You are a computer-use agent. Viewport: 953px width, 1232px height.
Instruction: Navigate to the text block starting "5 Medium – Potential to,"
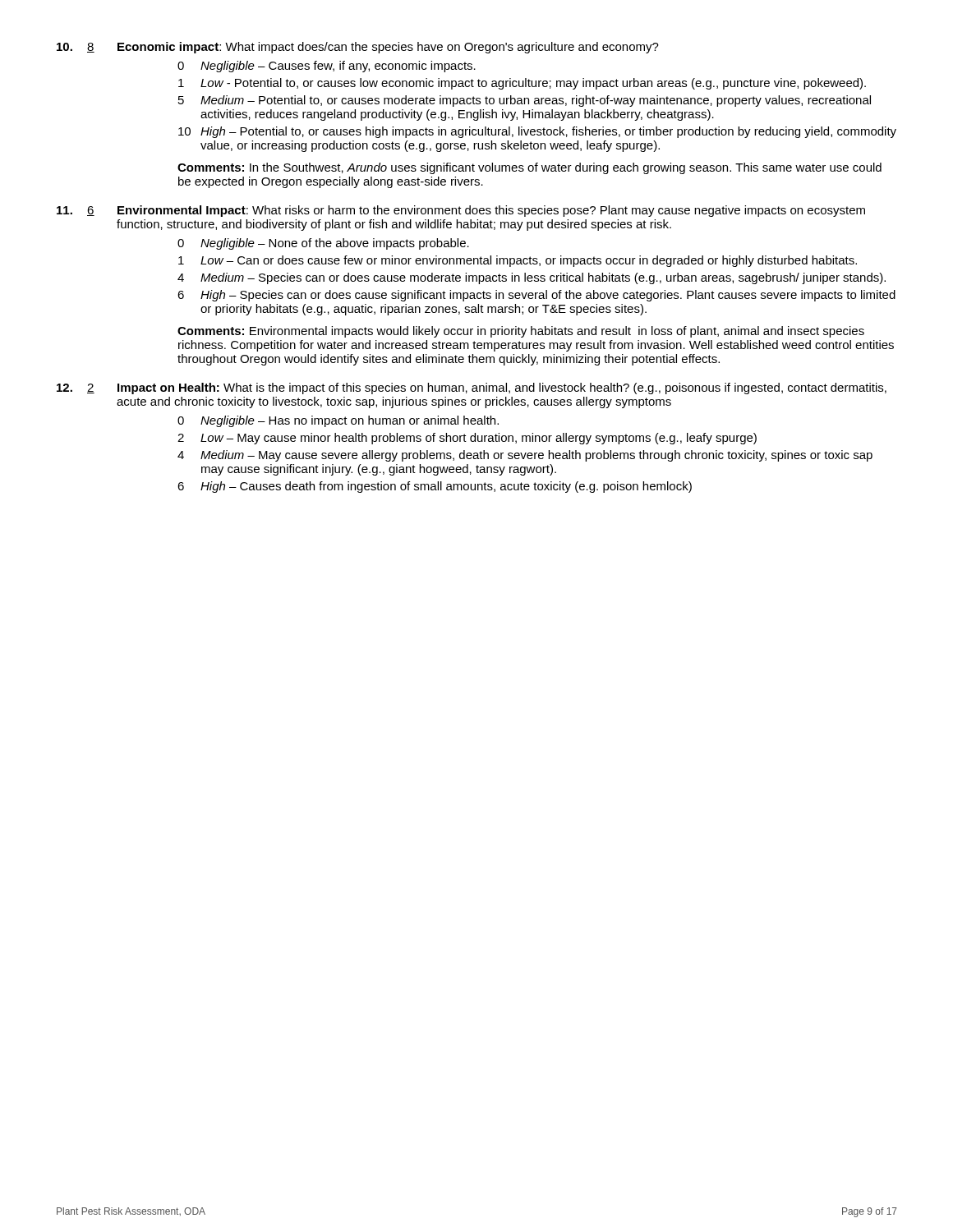point(537,107)
